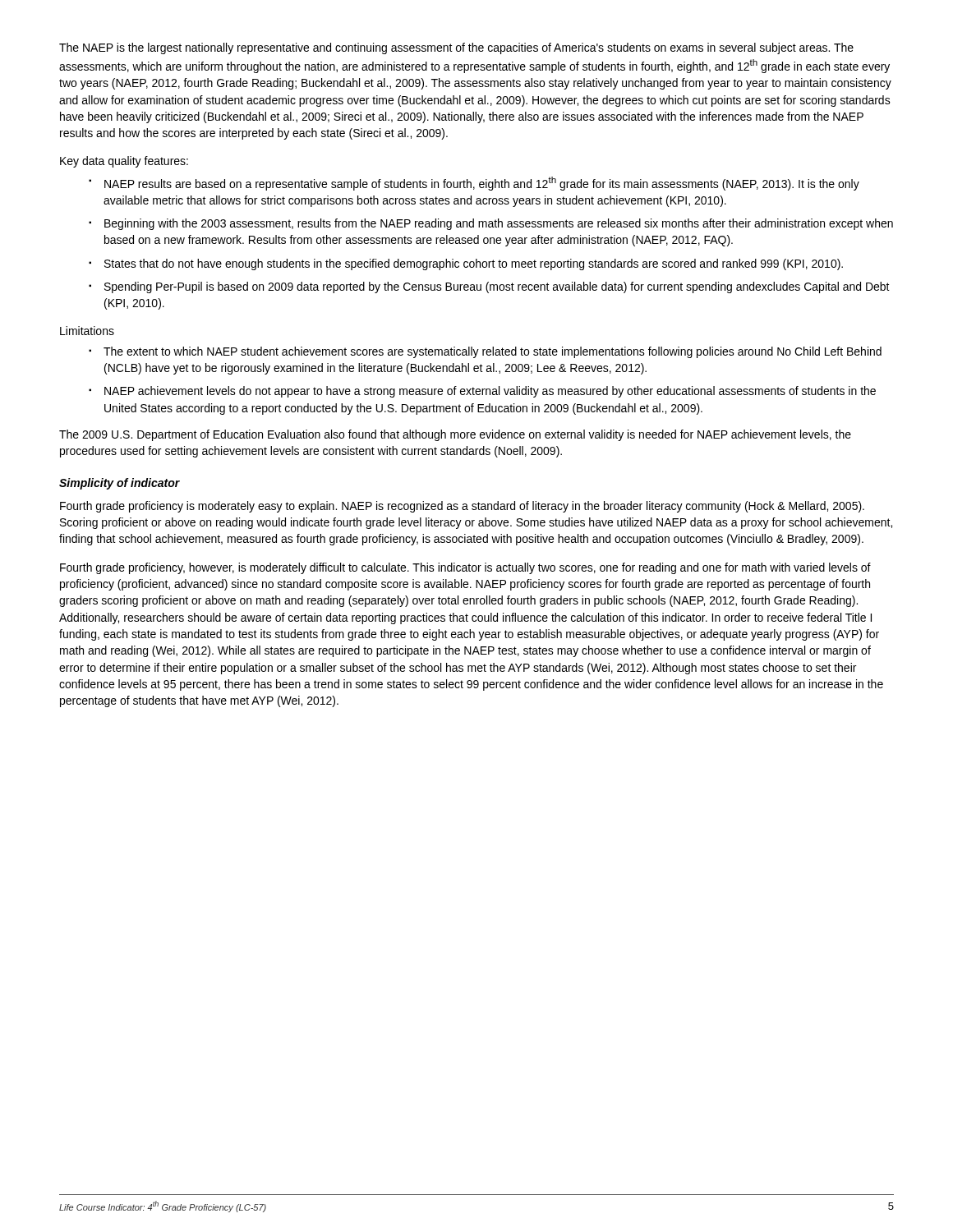Select the list item that says "Beginning with the"
Screen dimensions: 1232x953
click(499, 232)
